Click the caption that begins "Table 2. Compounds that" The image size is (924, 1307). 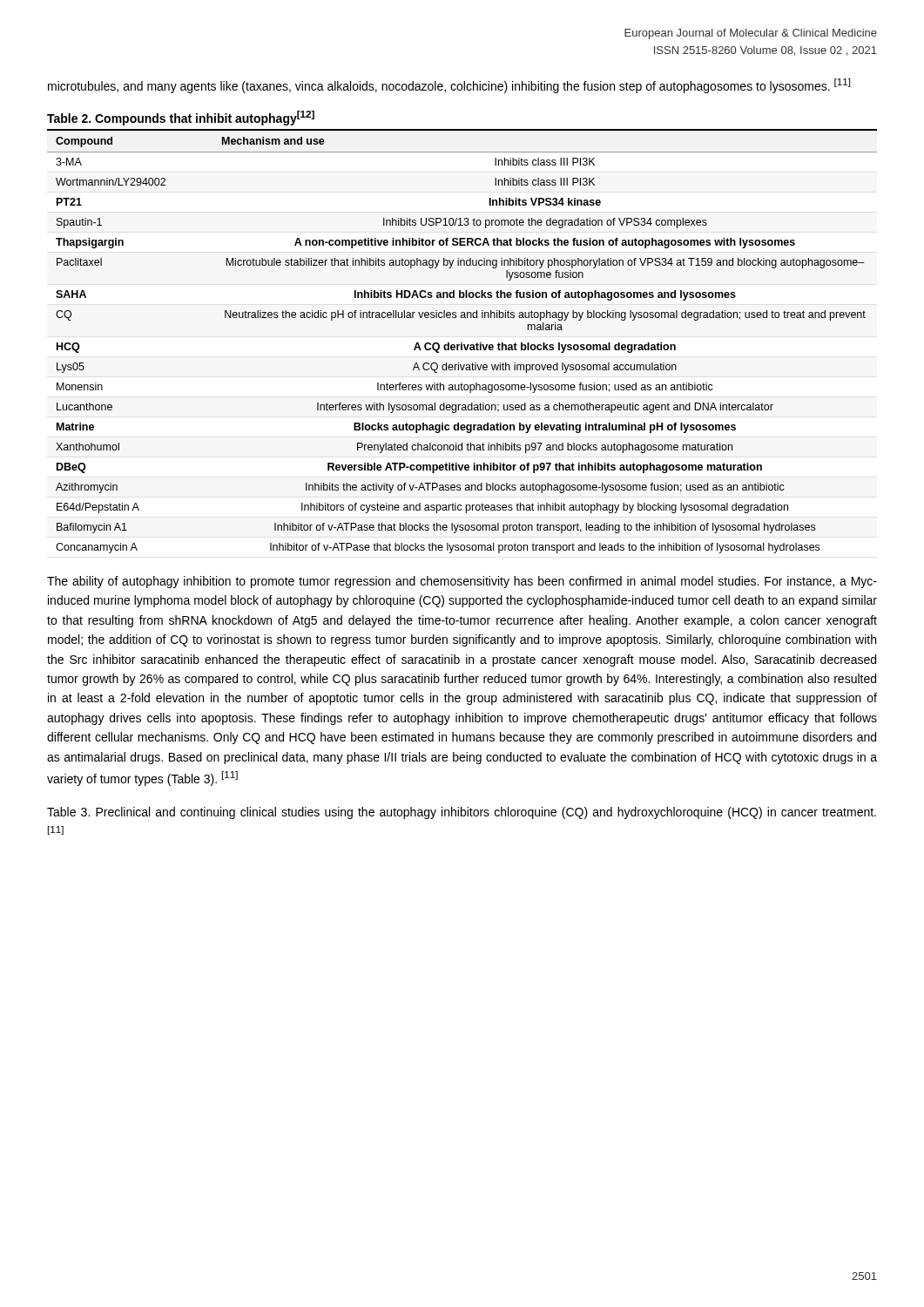(181, 117)
